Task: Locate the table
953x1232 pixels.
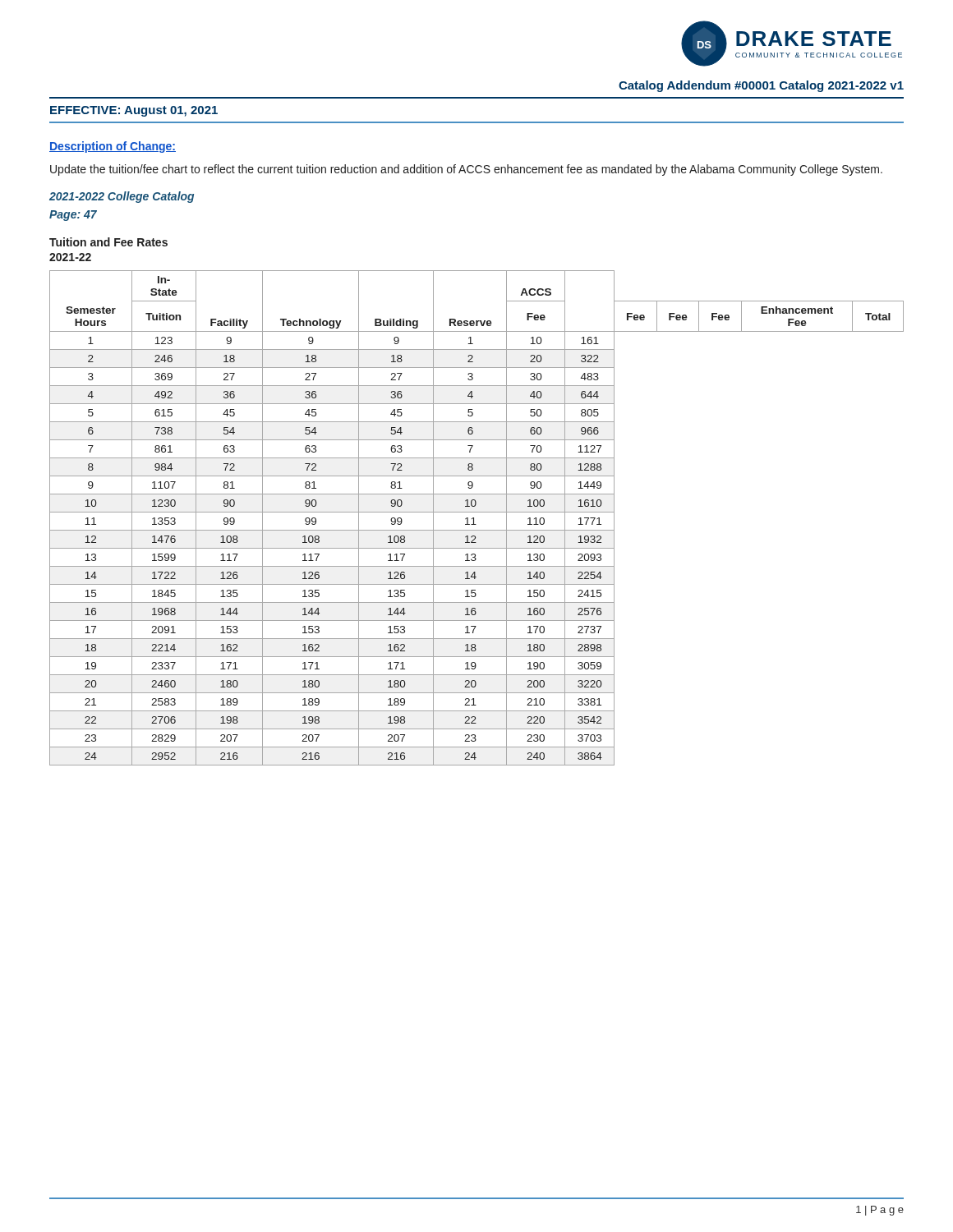Action: coord(476,518)
